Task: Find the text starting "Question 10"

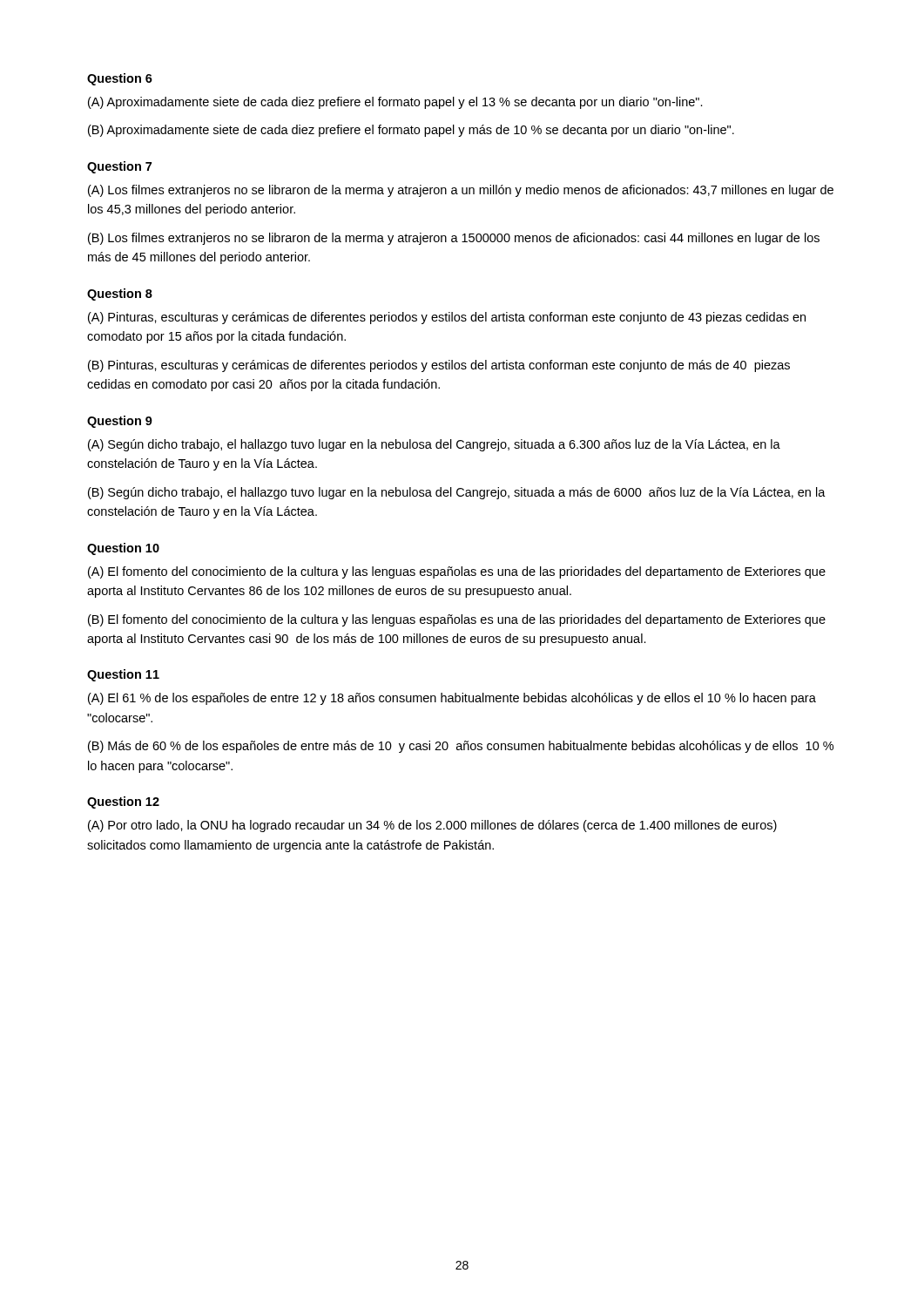Action: pyautogui.click(x=123, y=548)
